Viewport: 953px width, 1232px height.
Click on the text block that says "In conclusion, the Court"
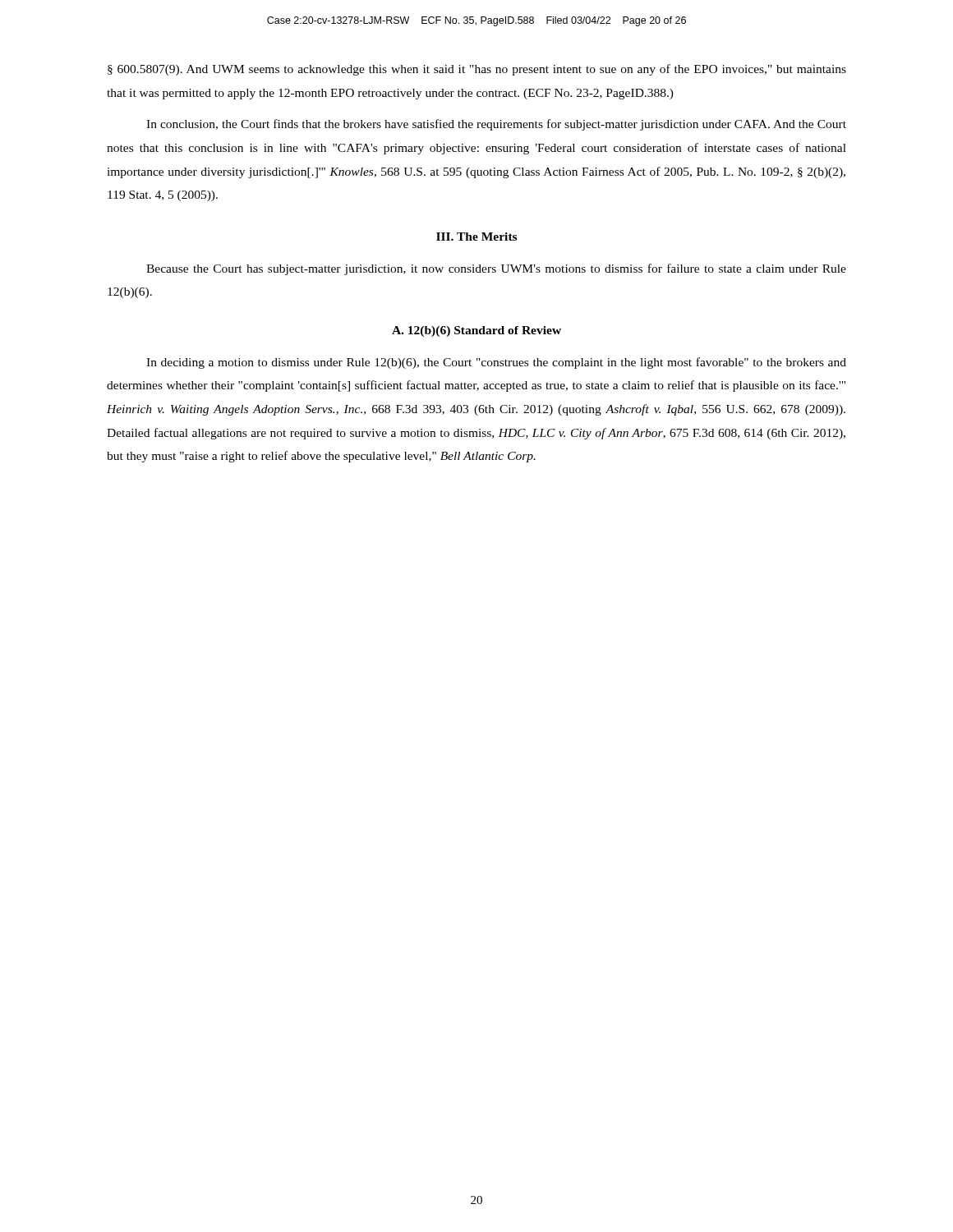476,159
